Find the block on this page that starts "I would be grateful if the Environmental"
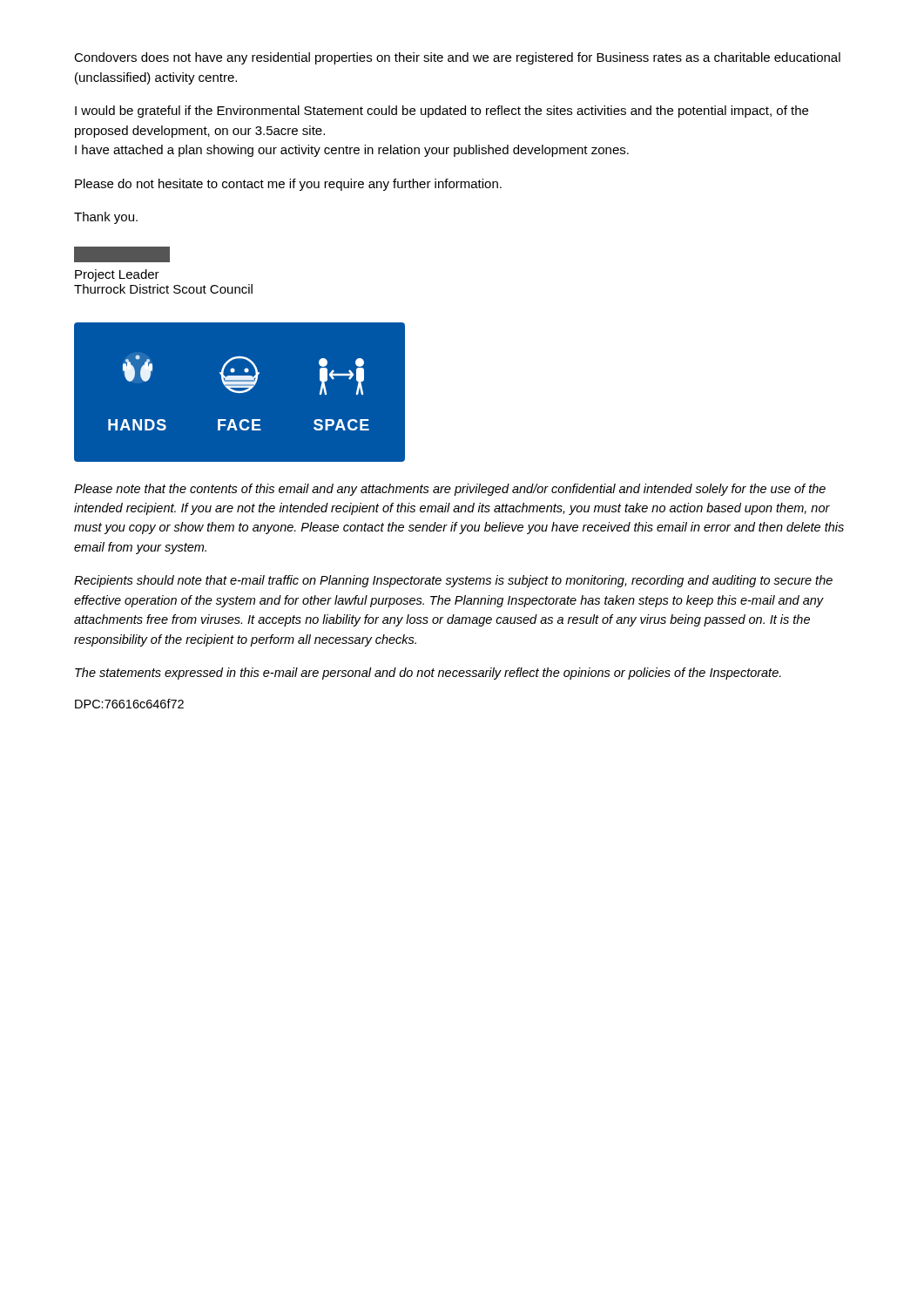 pos(442,112)
